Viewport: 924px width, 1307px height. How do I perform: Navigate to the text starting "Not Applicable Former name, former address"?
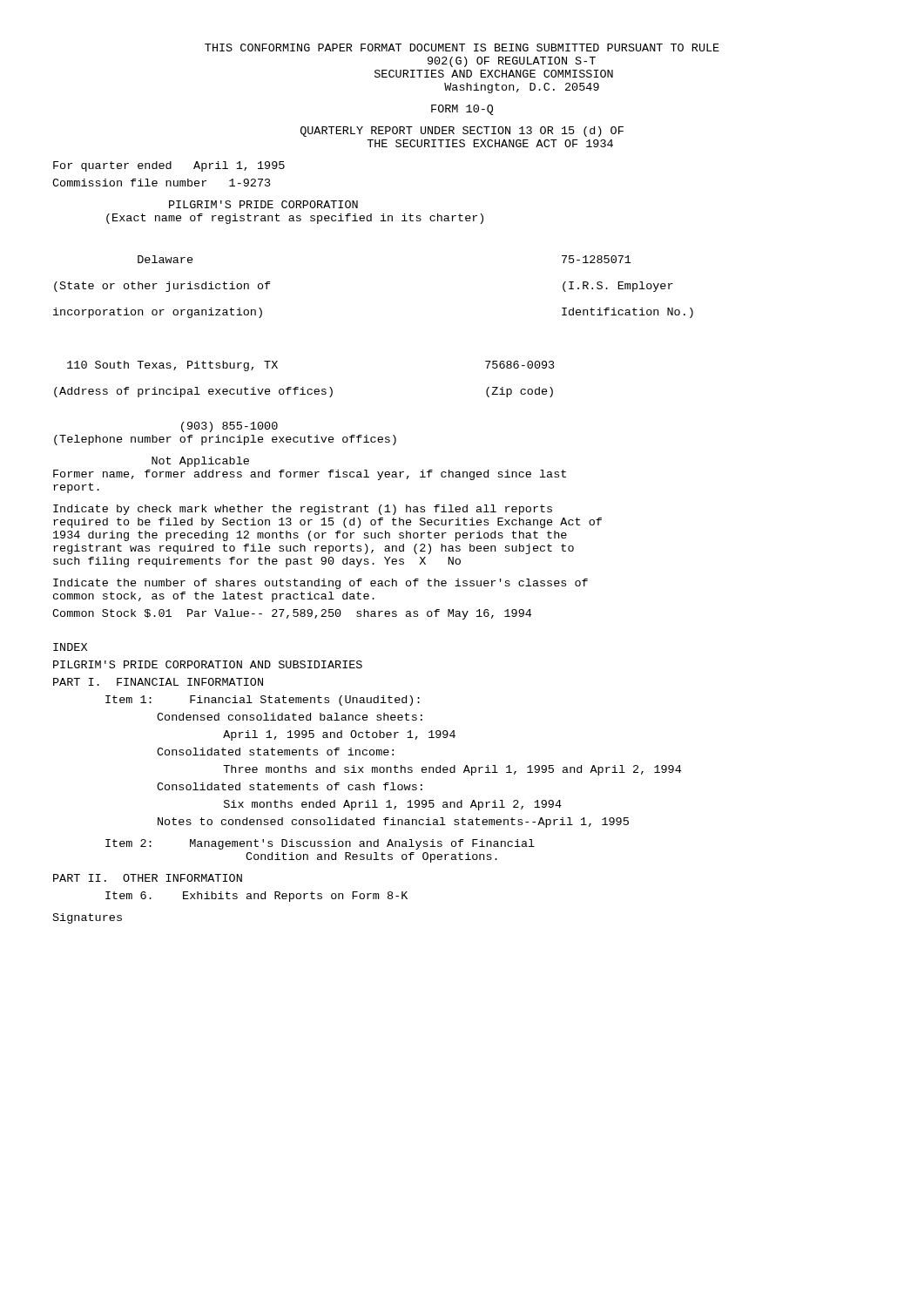pyautogui.click(x=310, y=474)
